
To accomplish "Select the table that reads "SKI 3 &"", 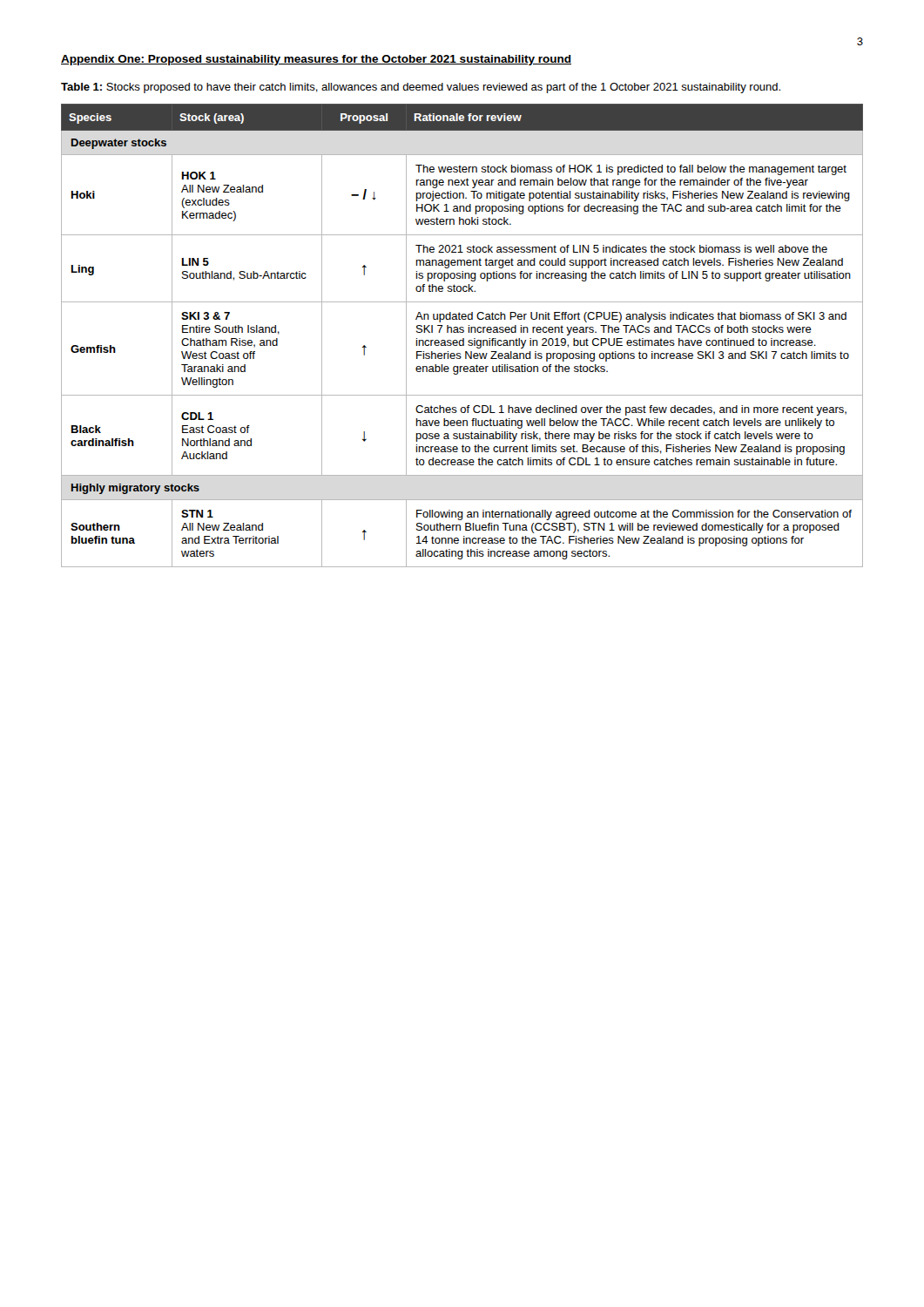I will [x=462, y=336].
